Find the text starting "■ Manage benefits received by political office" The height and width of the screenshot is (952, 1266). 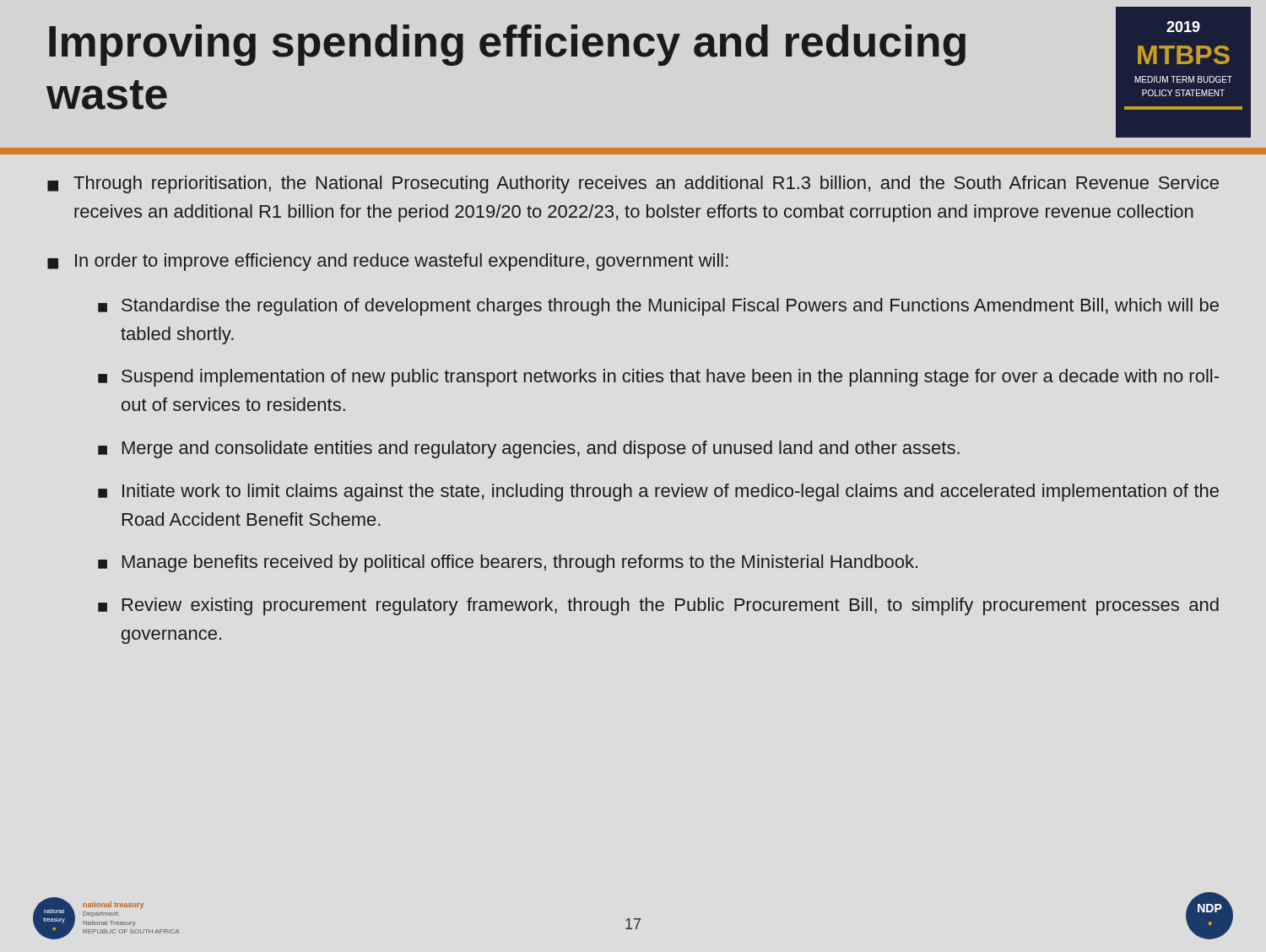658,562
